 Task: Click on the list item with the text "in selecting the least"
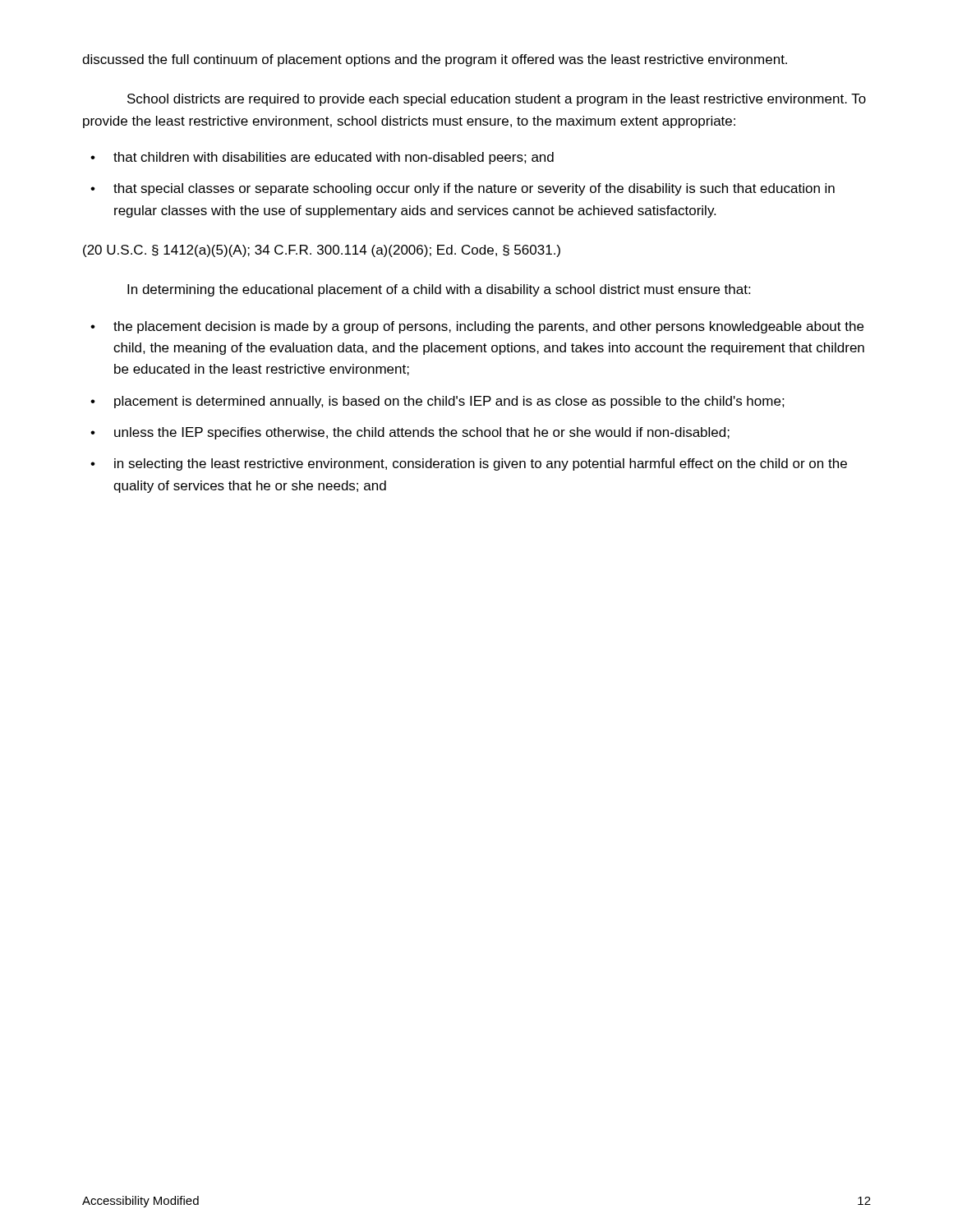point(476,475)
